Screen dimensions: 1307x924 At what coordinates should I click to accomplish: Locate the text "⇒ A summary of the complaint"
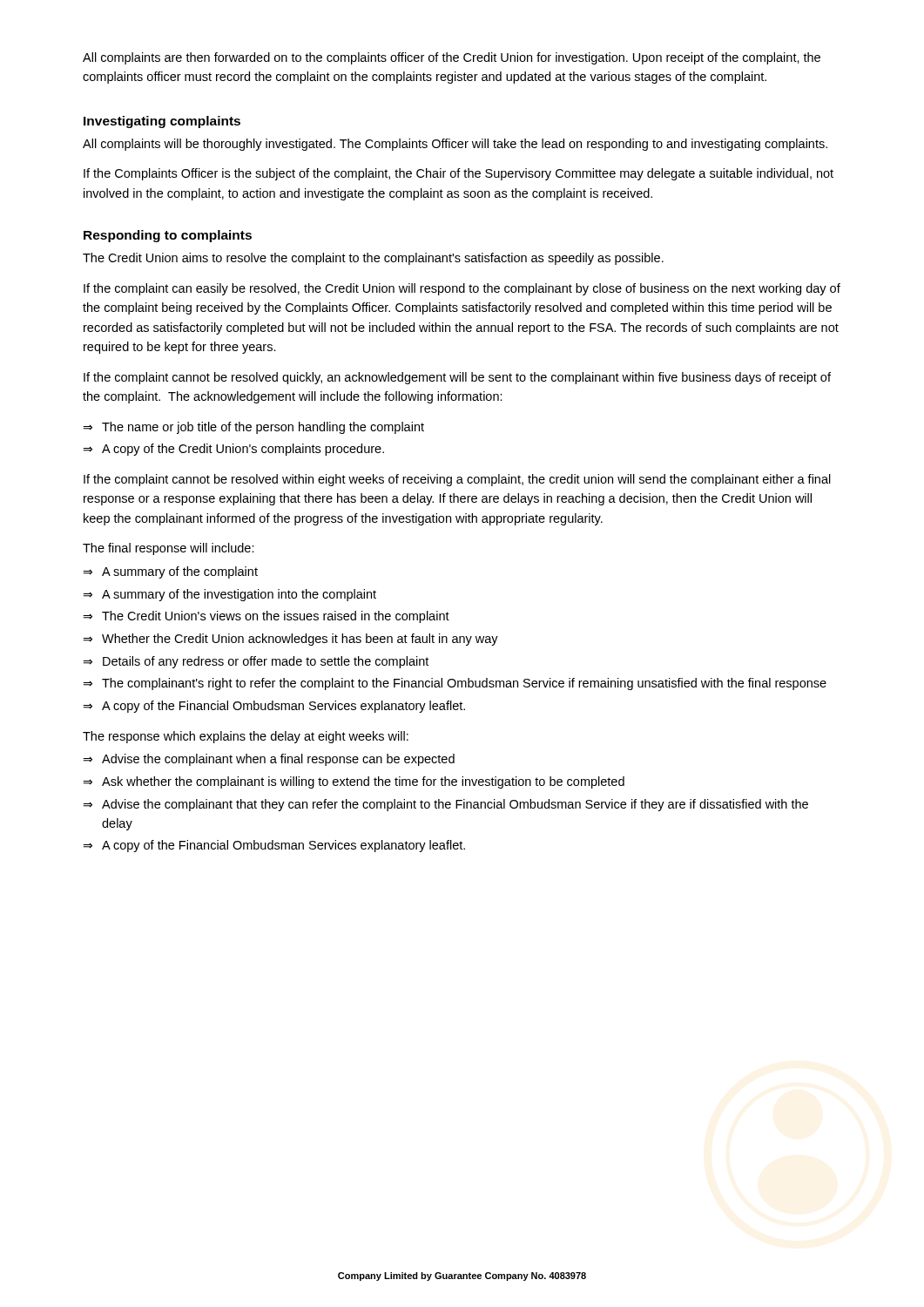170,572
